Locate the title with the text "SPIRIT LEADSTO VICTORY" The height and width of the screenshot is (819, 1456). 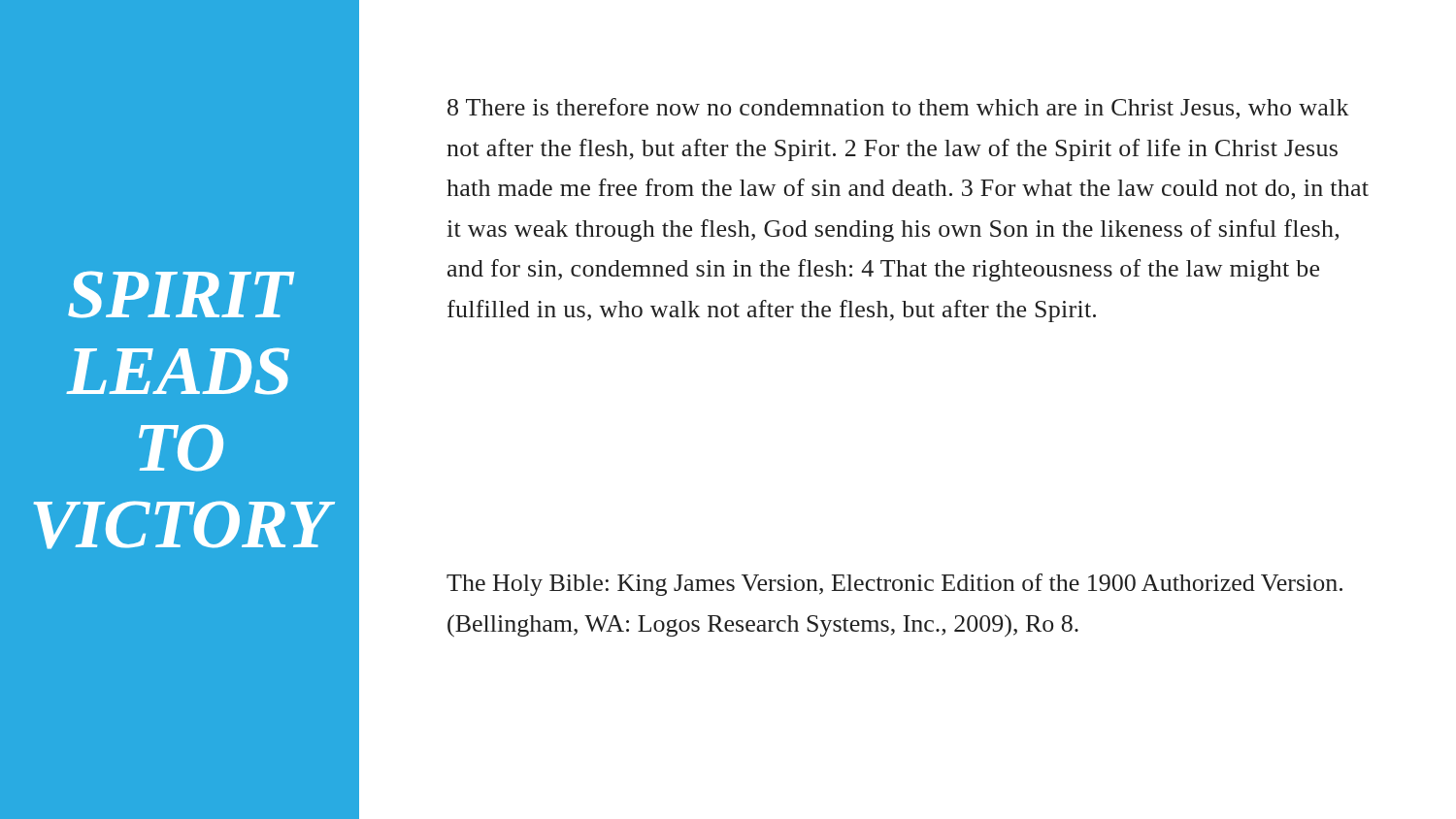click(x=180, y=410)
